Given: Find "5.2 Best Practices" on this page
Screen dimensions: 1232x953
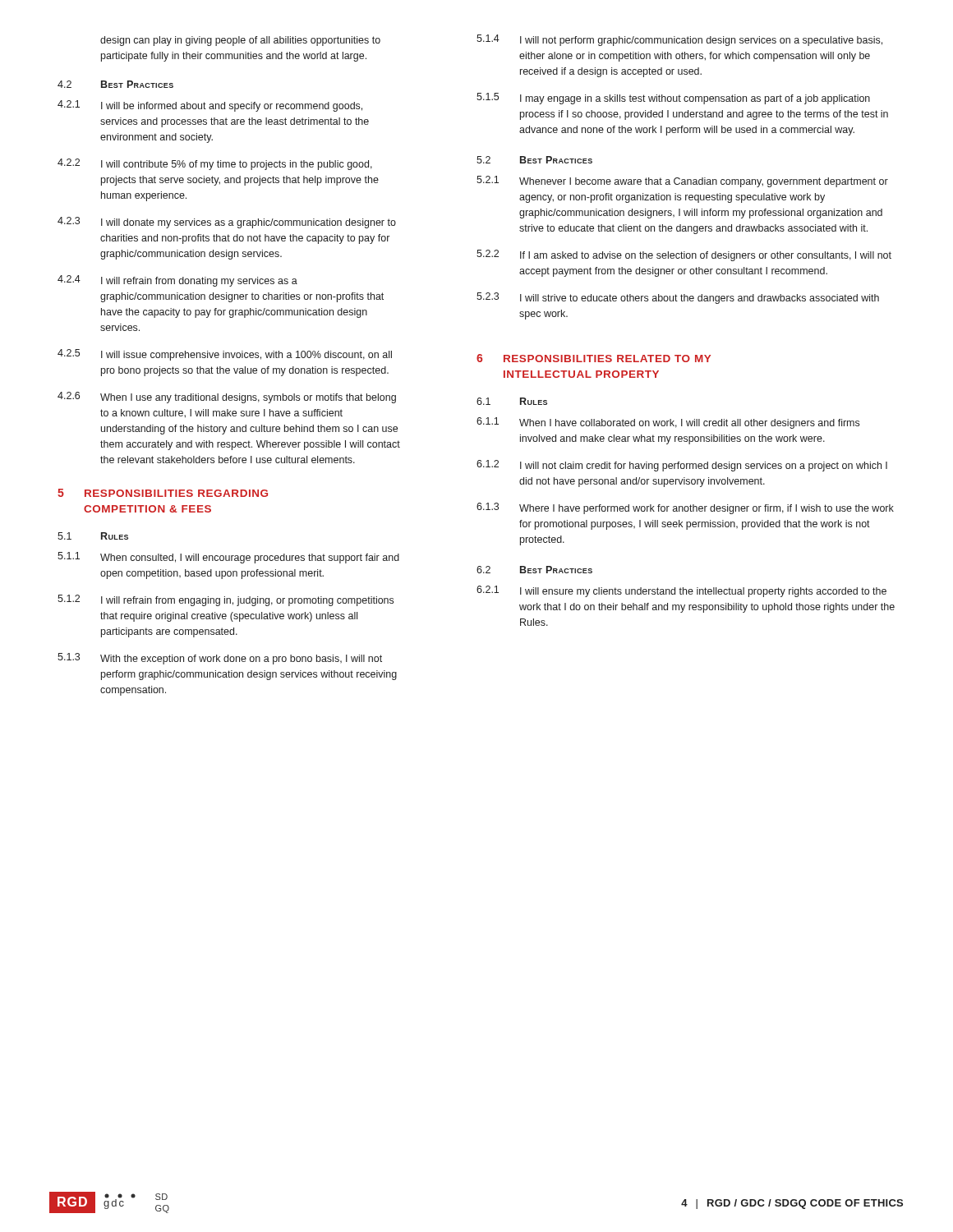Looking at the screenshot, I should pyautogui.click(x=535, y=160).
